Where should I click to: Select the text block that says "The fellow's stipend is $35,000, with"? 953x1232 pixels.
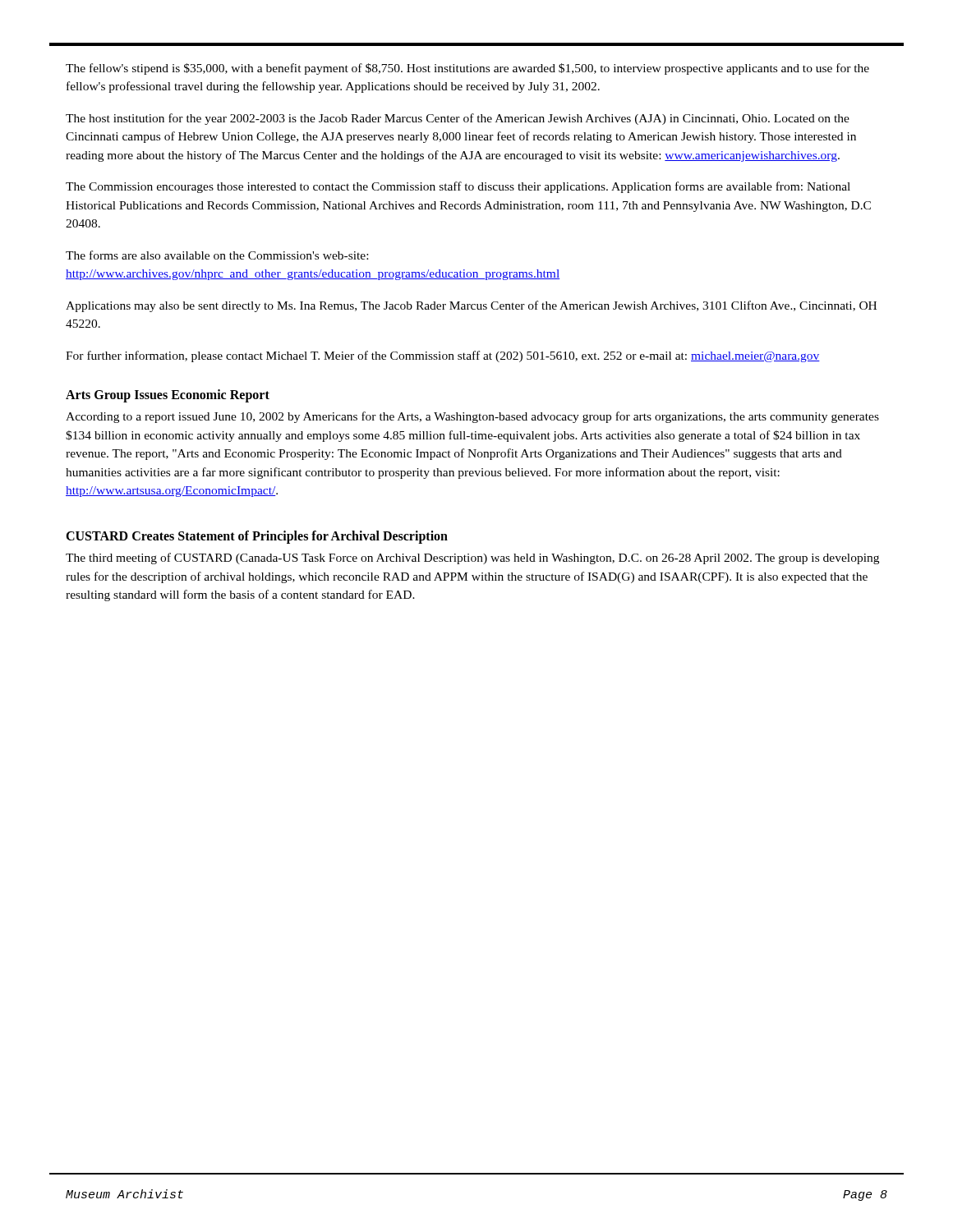(468, 77)
